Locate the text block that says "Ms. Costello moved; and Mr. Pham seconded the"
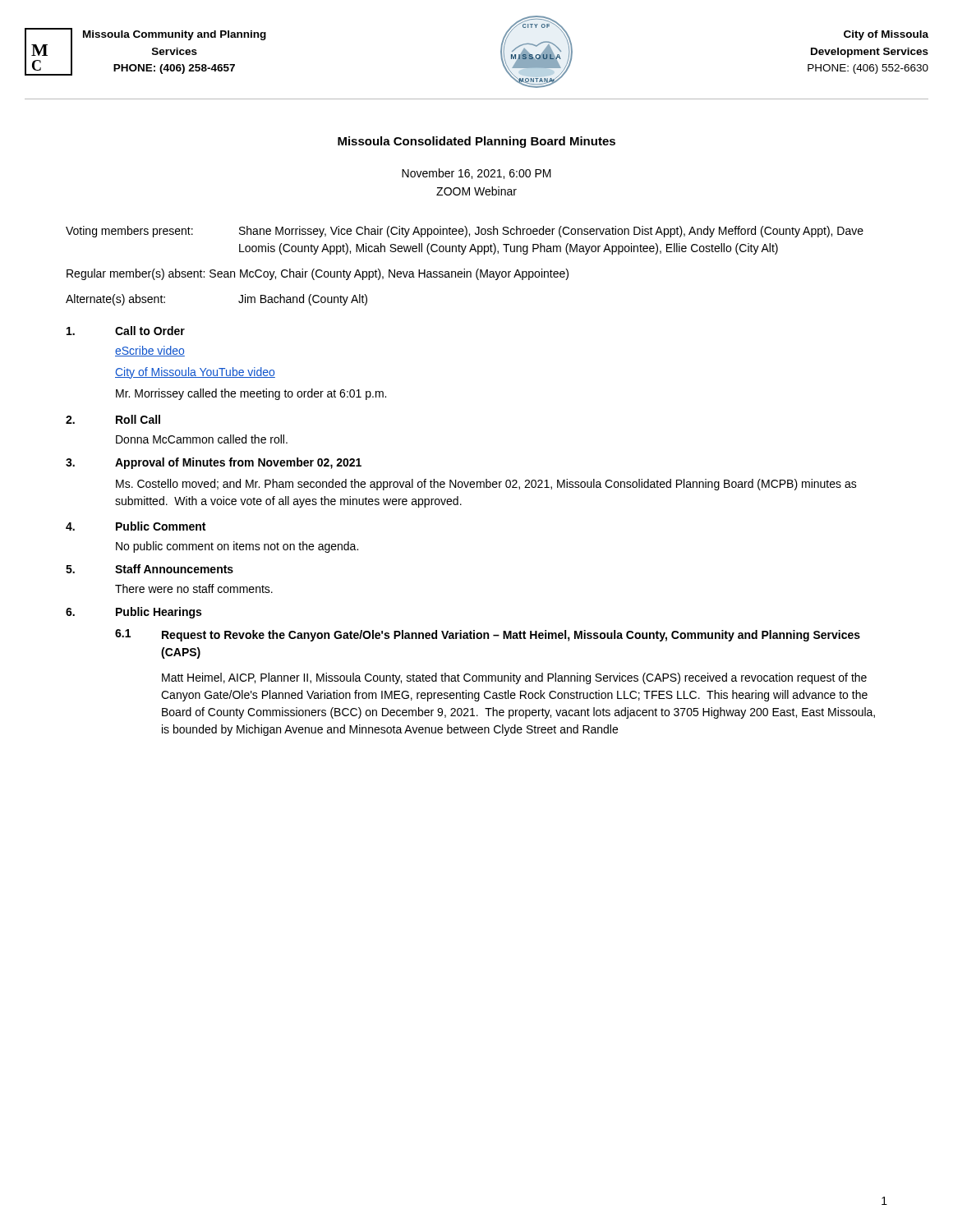 486,492
